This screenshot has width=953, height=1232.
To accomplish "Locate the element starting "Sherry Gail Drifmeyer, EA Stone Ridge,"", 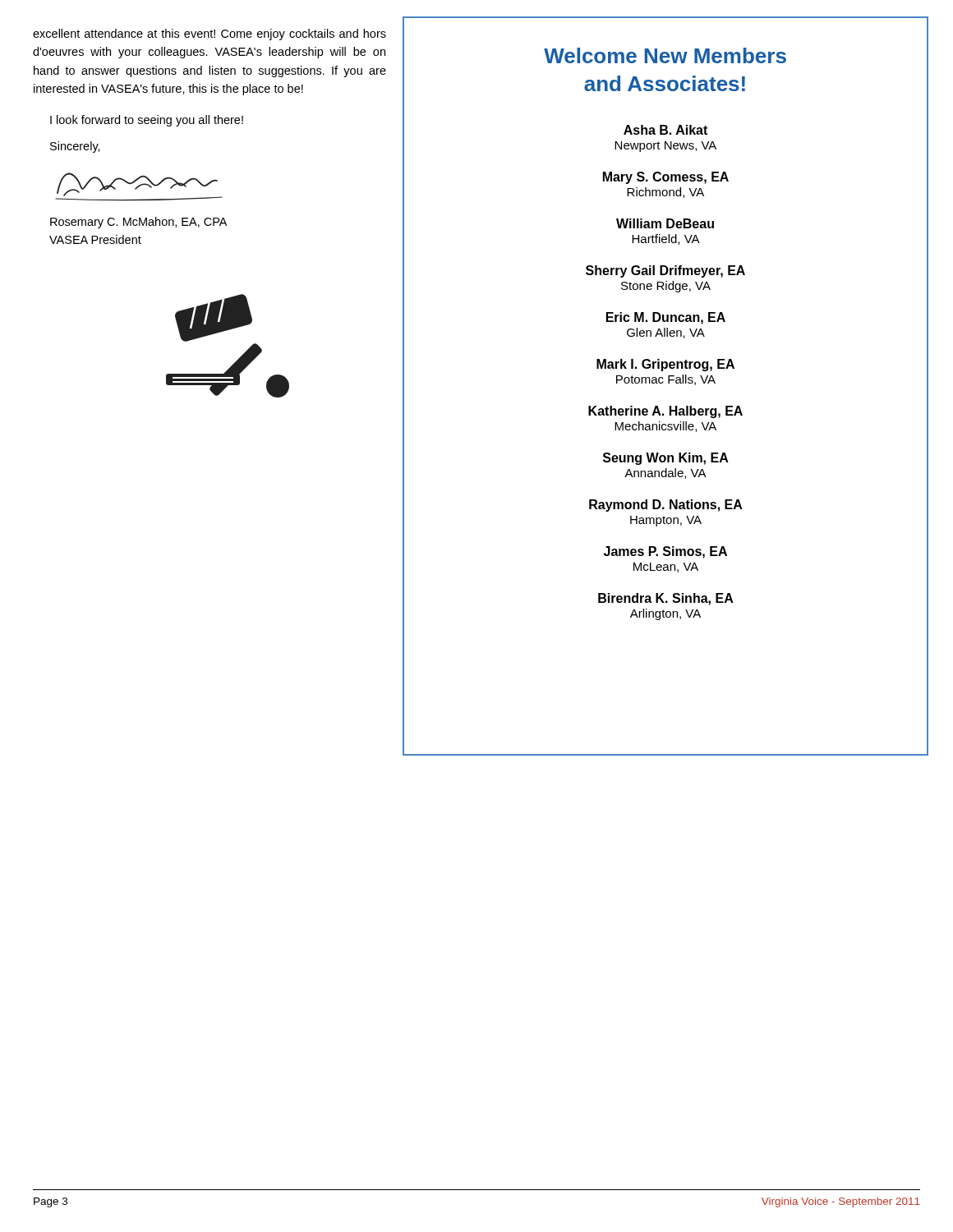I will [x=665, y=278].
